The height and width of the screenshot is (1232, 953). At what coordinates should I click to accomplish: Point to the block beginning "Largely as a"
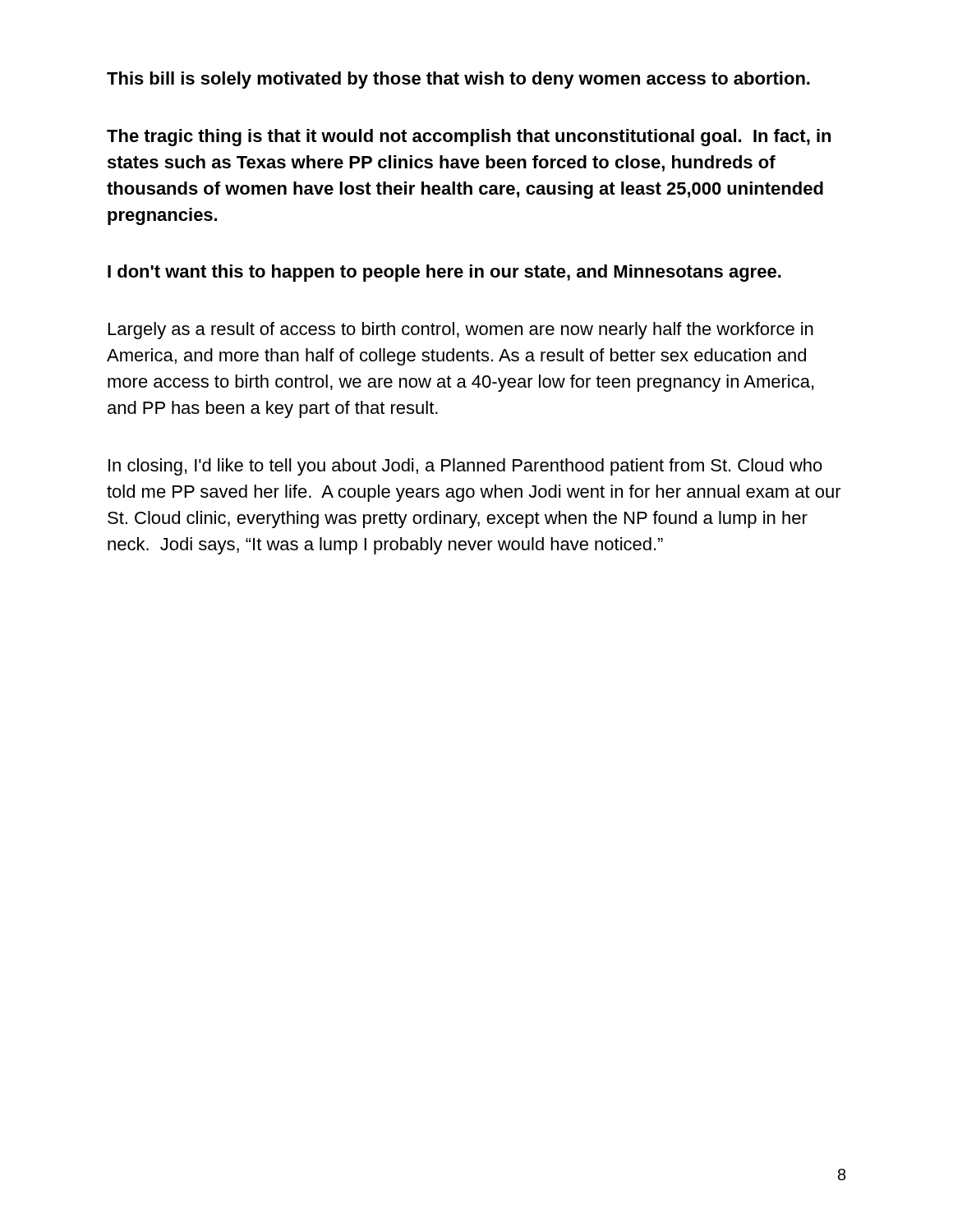tap(461, 368)
